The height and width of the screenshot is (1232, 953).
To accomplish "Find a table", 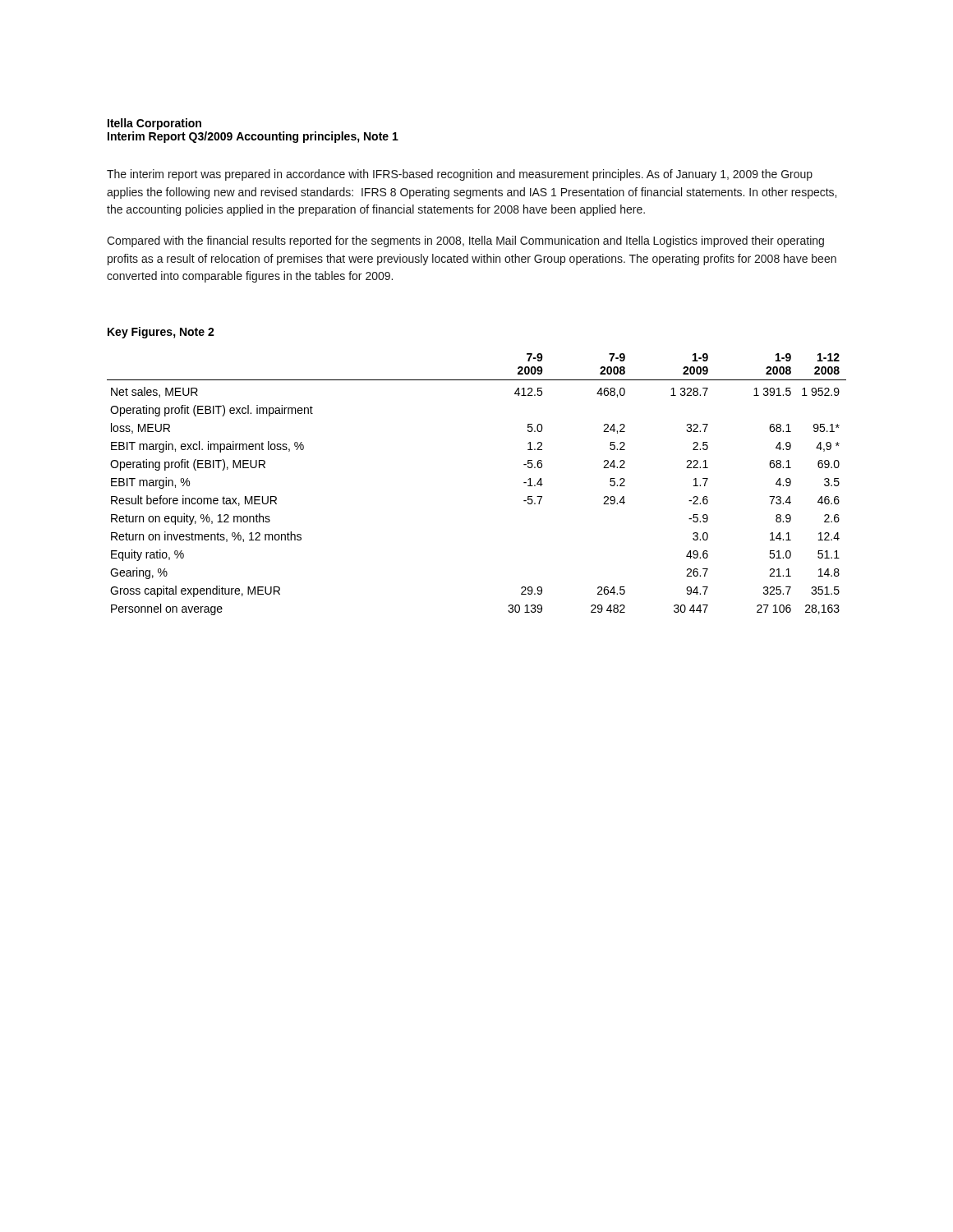I will 476,483.
